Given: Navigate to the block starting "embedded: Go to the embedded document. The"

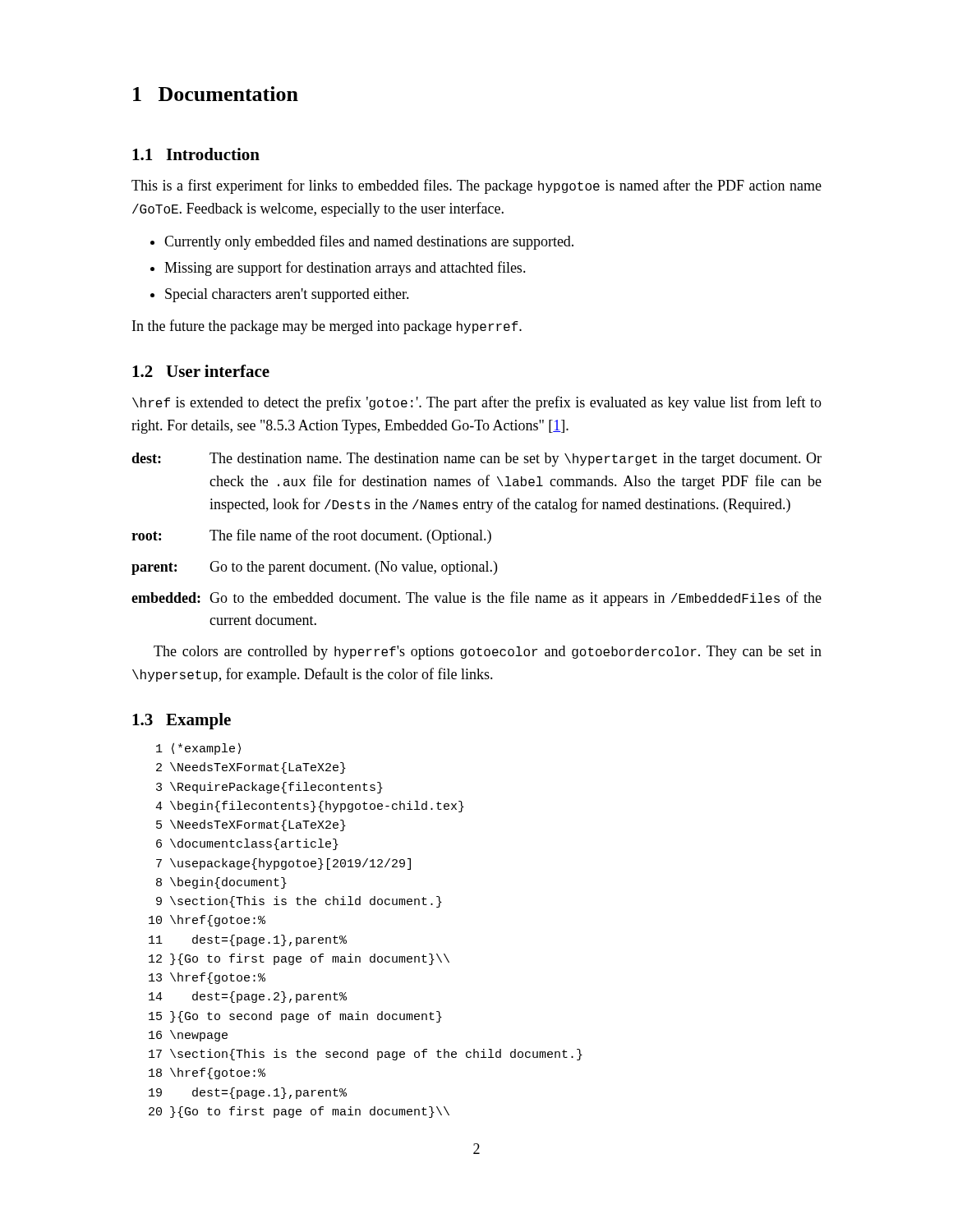Looking at the screenshot, I should coord(476,610).
